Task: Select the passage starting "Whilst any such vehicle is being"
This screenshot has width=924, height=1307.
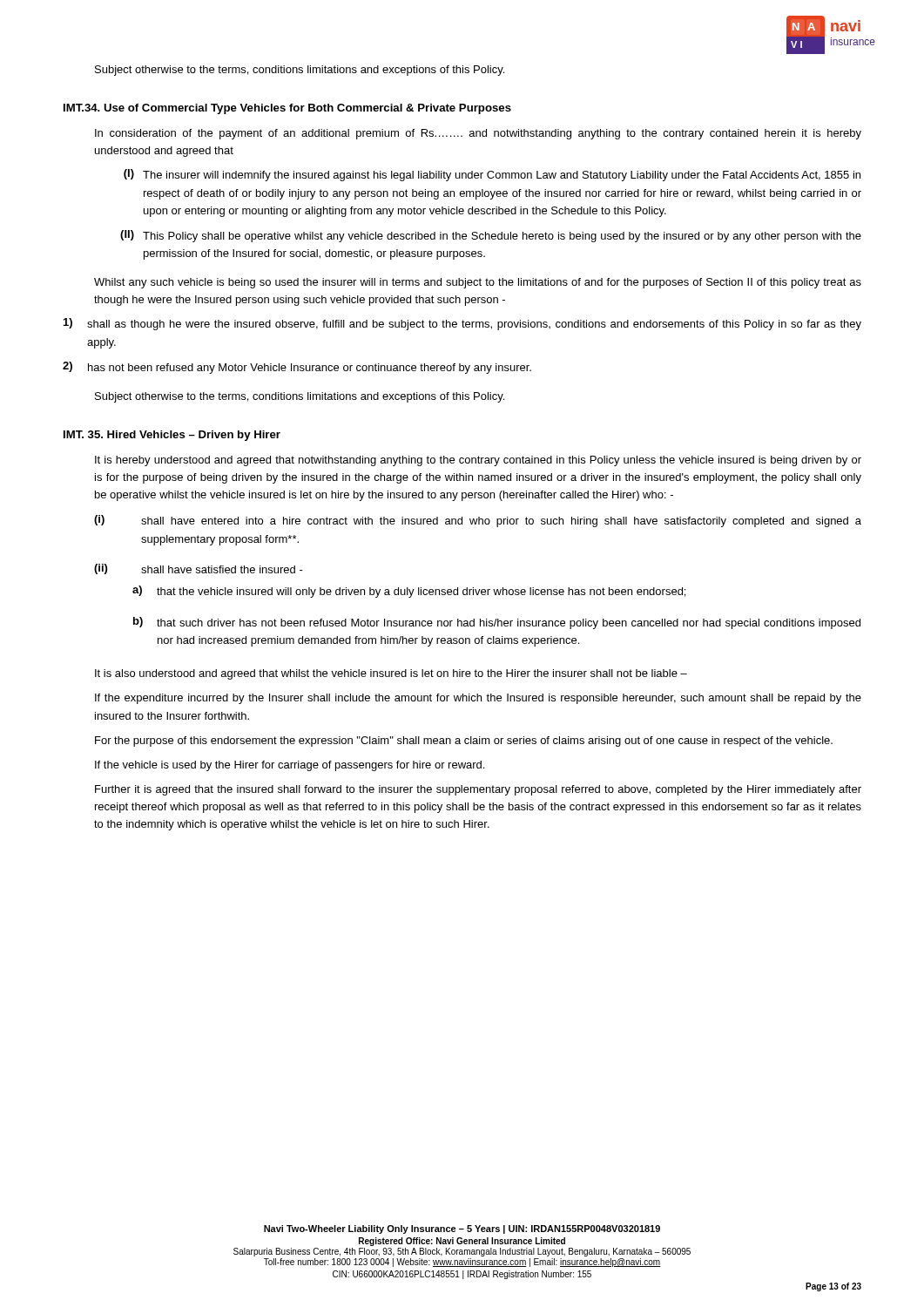Action: pyautogui.click(x=478, y=291)
